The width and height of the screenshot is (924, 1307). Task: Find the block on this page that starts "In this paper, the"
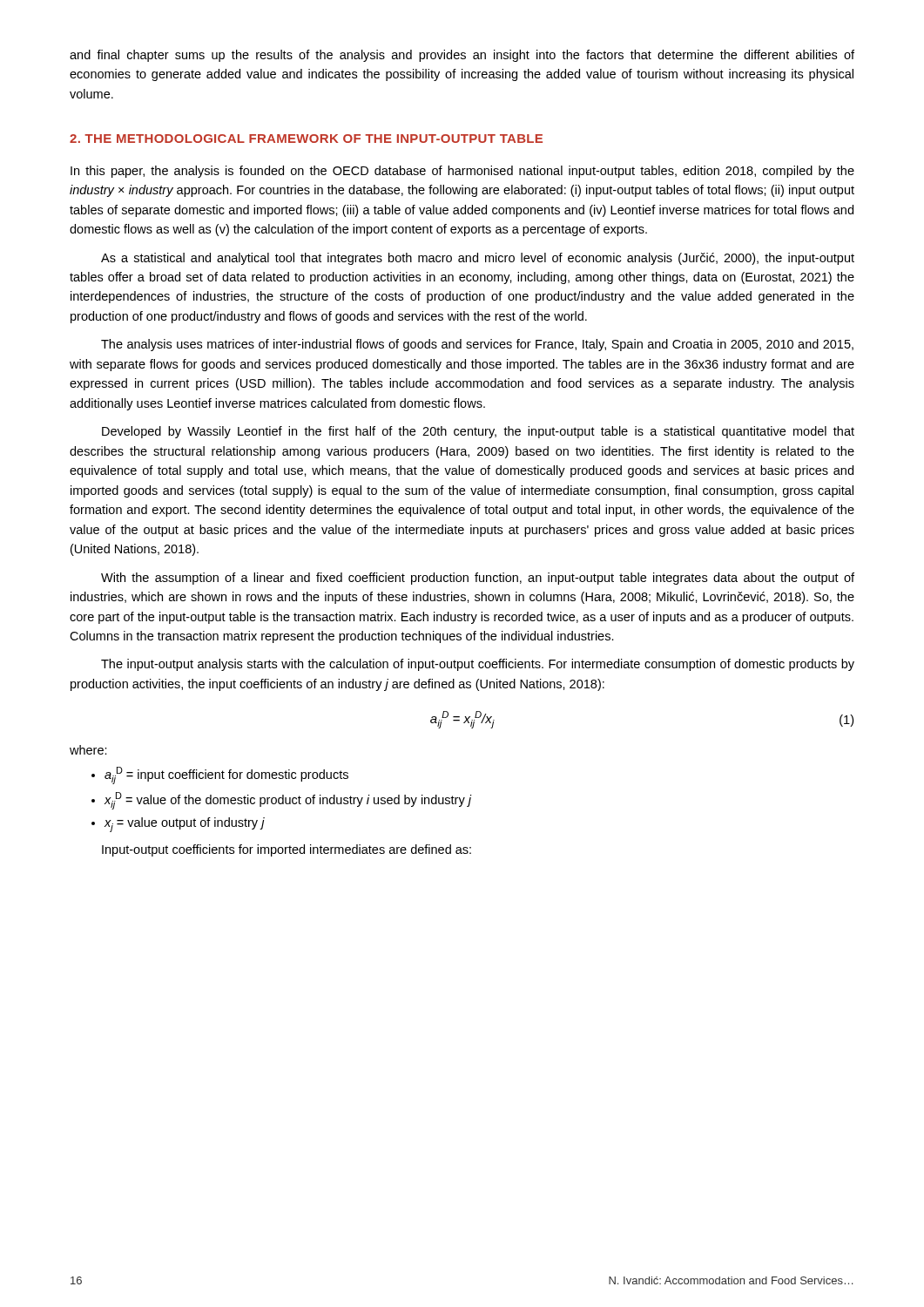(462, 200)
